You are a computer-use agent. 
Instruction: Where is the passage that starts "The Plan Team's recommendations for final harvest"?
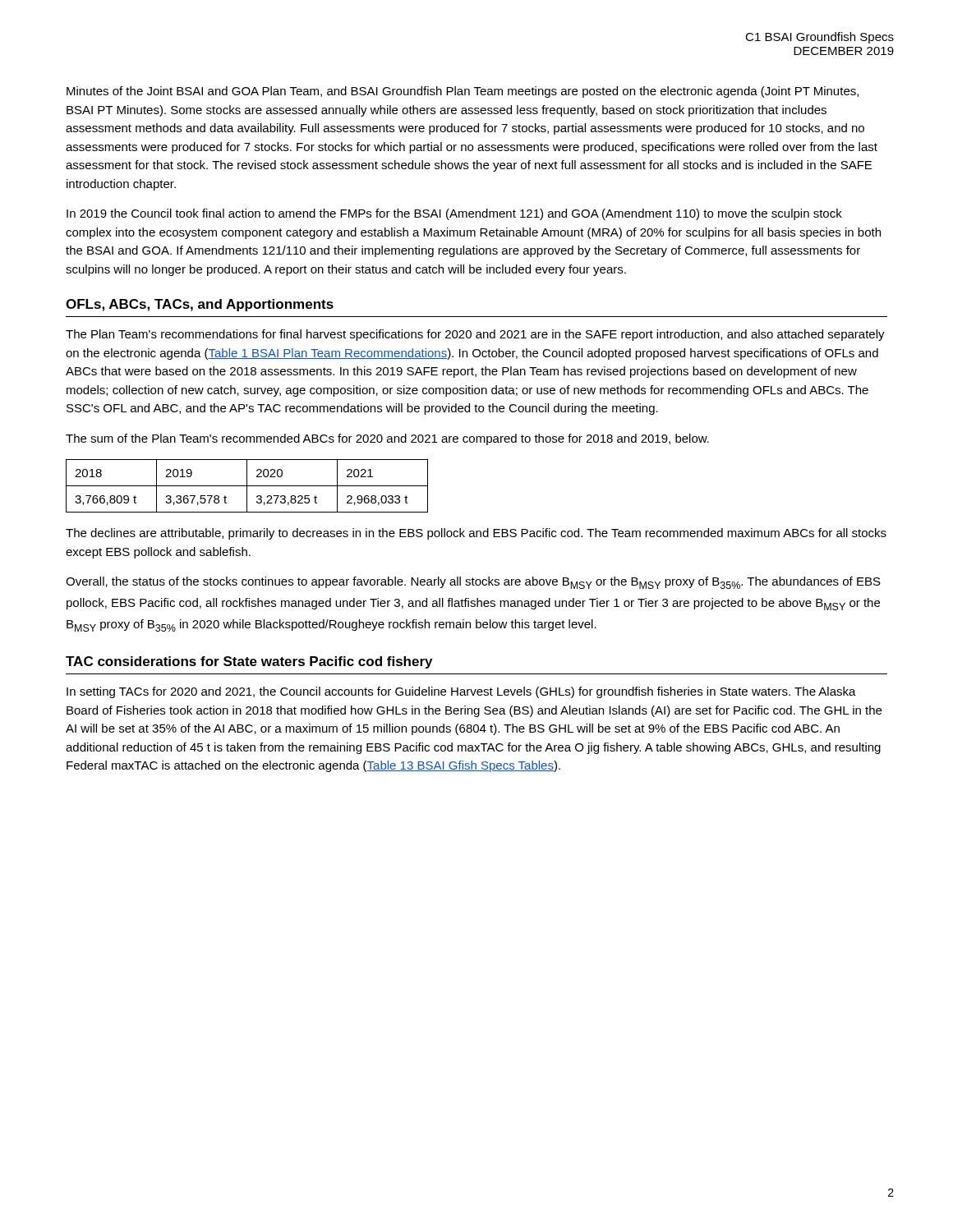(476, 371)
